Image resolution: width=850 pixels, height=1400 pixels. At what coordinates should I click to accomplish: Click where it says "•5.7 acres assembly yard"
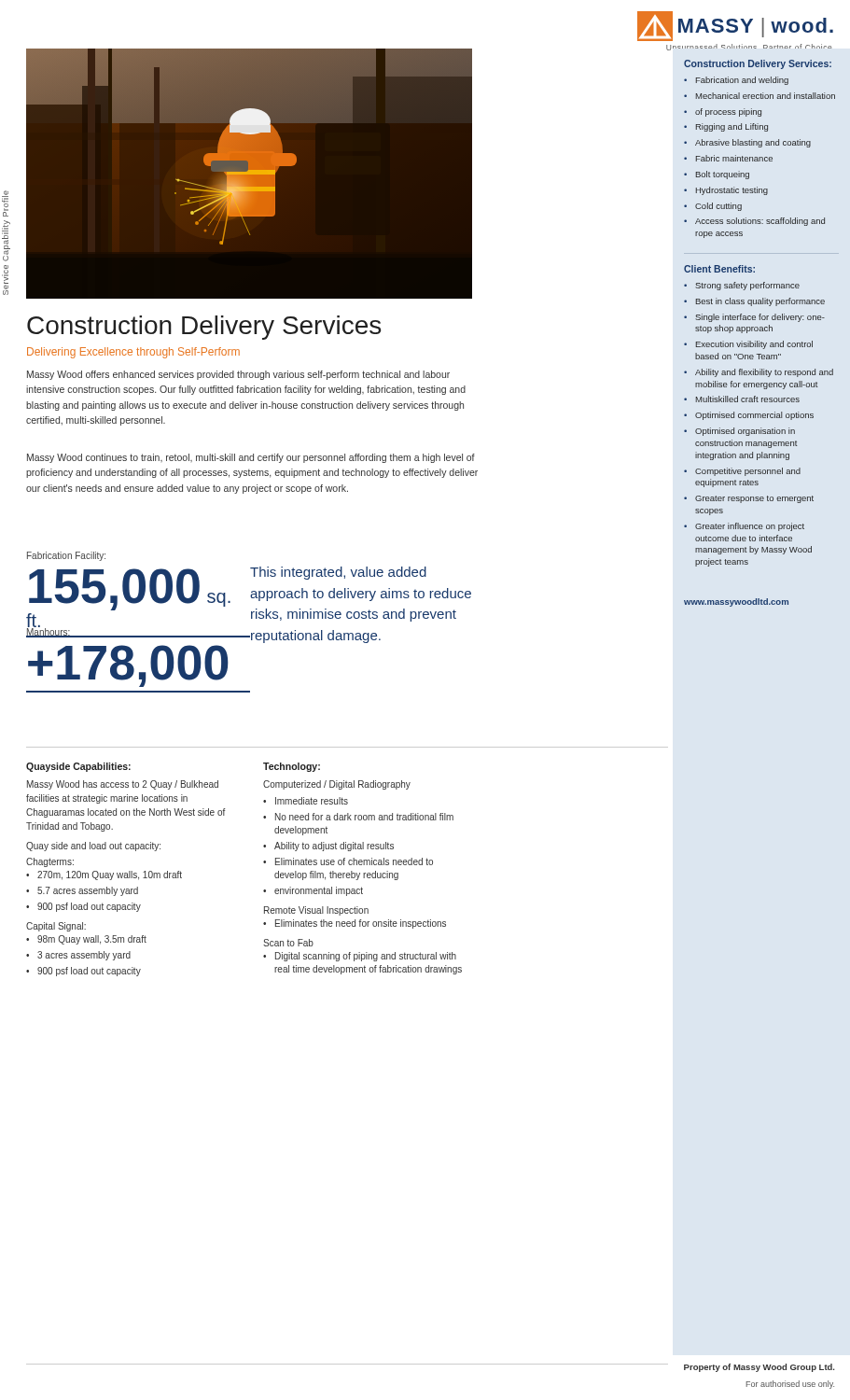pyautogui.click(x=82, y=891)
